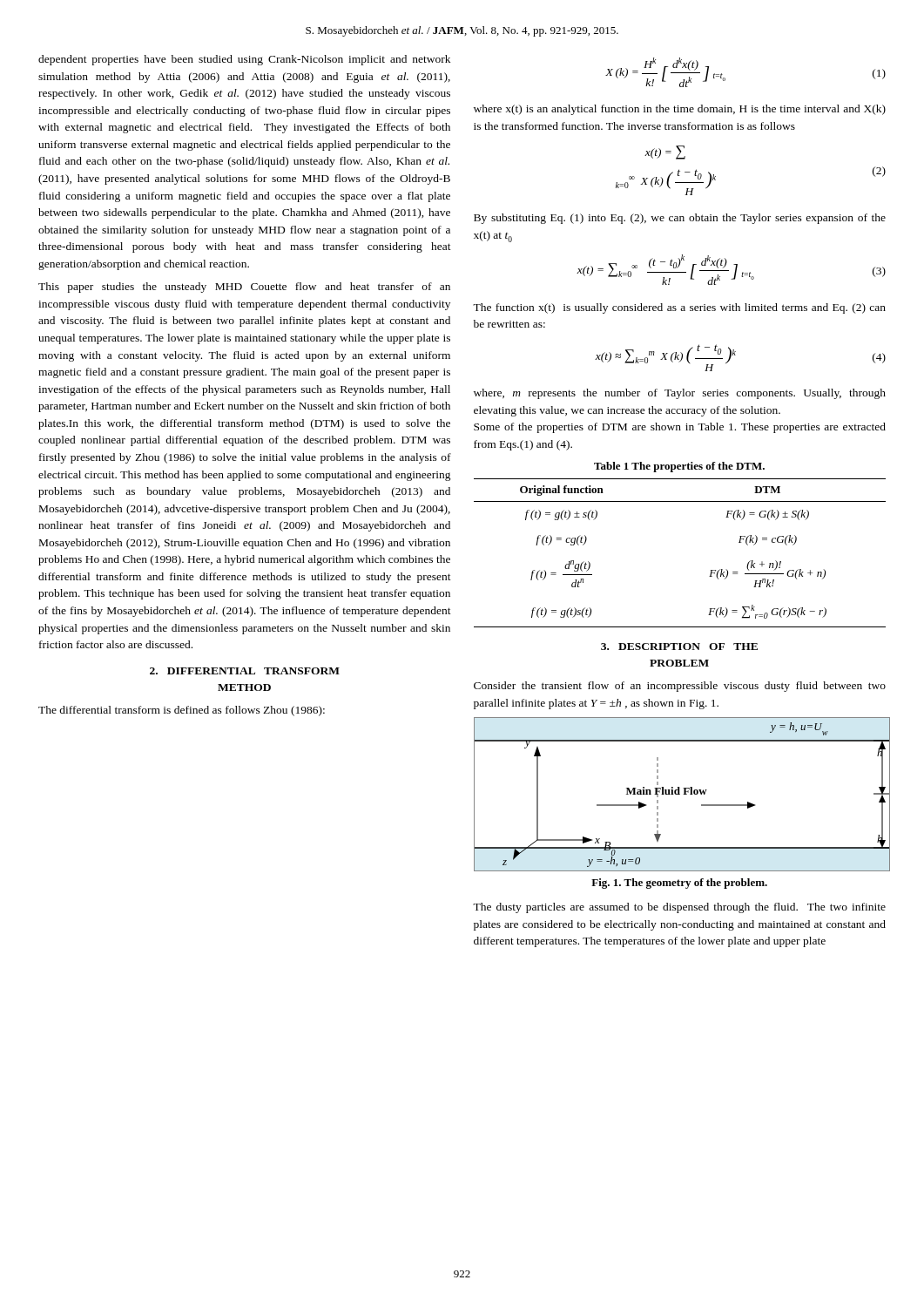The width and height of the screenshot is (924, 1307).
Task: Locate the block of text that opens with "where x(t) is an analytical function in the"
Action: (x=680, y=117)
